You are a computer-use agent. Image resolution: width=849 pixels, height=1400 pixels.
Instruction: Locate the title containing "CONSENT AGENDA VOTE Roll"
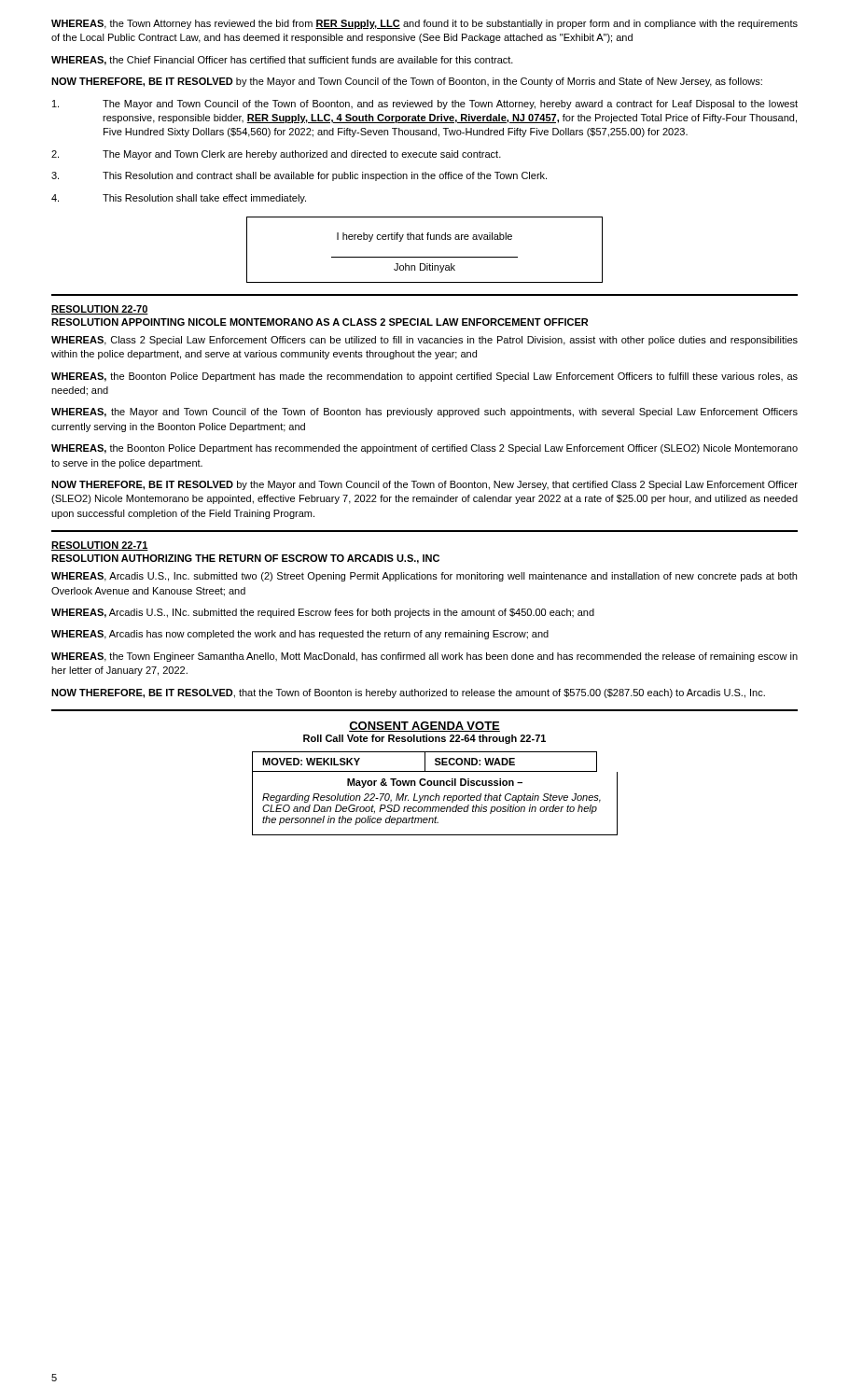coord(424,731)
